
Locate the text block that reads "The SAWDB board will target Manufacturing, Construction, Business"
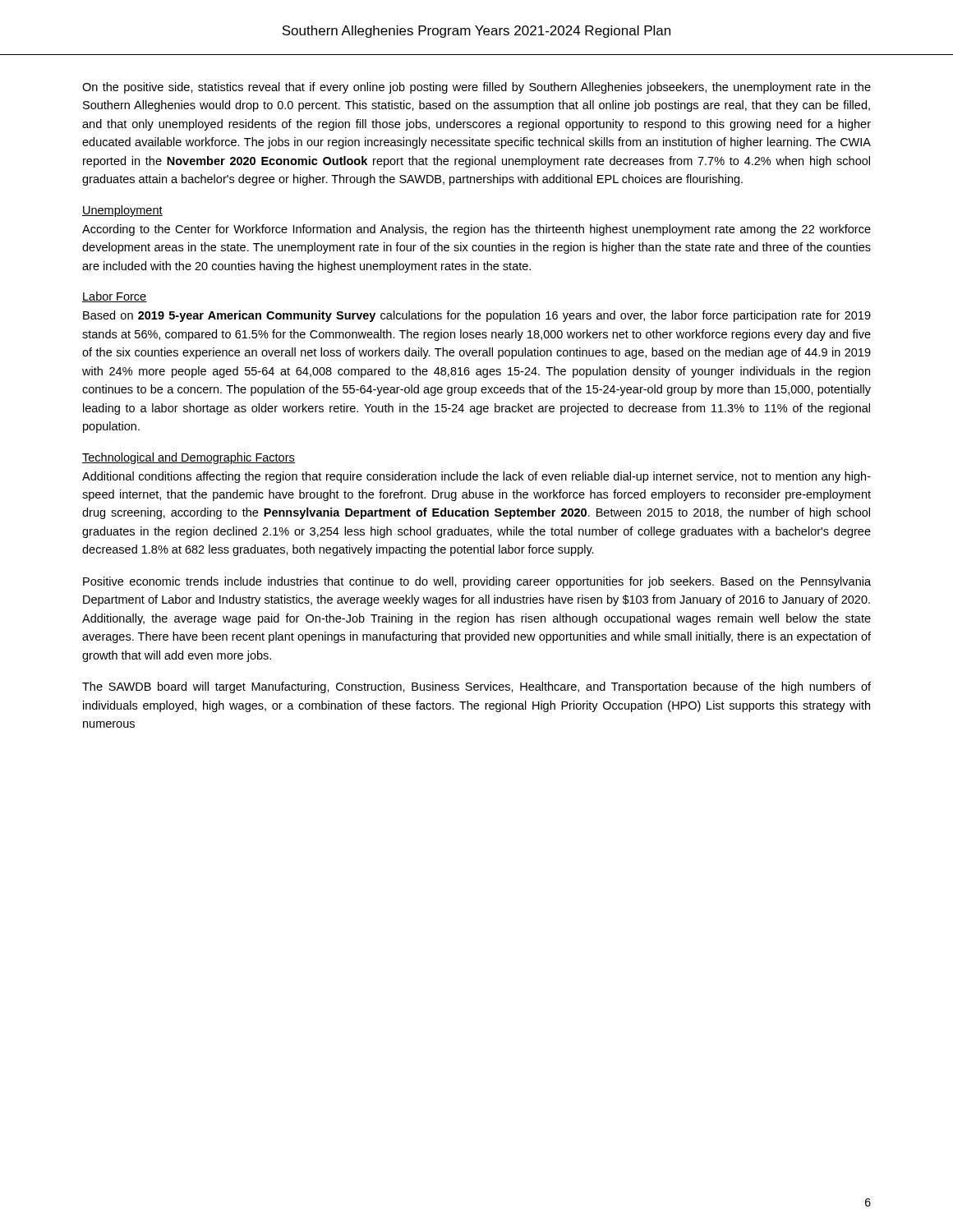[x=476, y=705]
